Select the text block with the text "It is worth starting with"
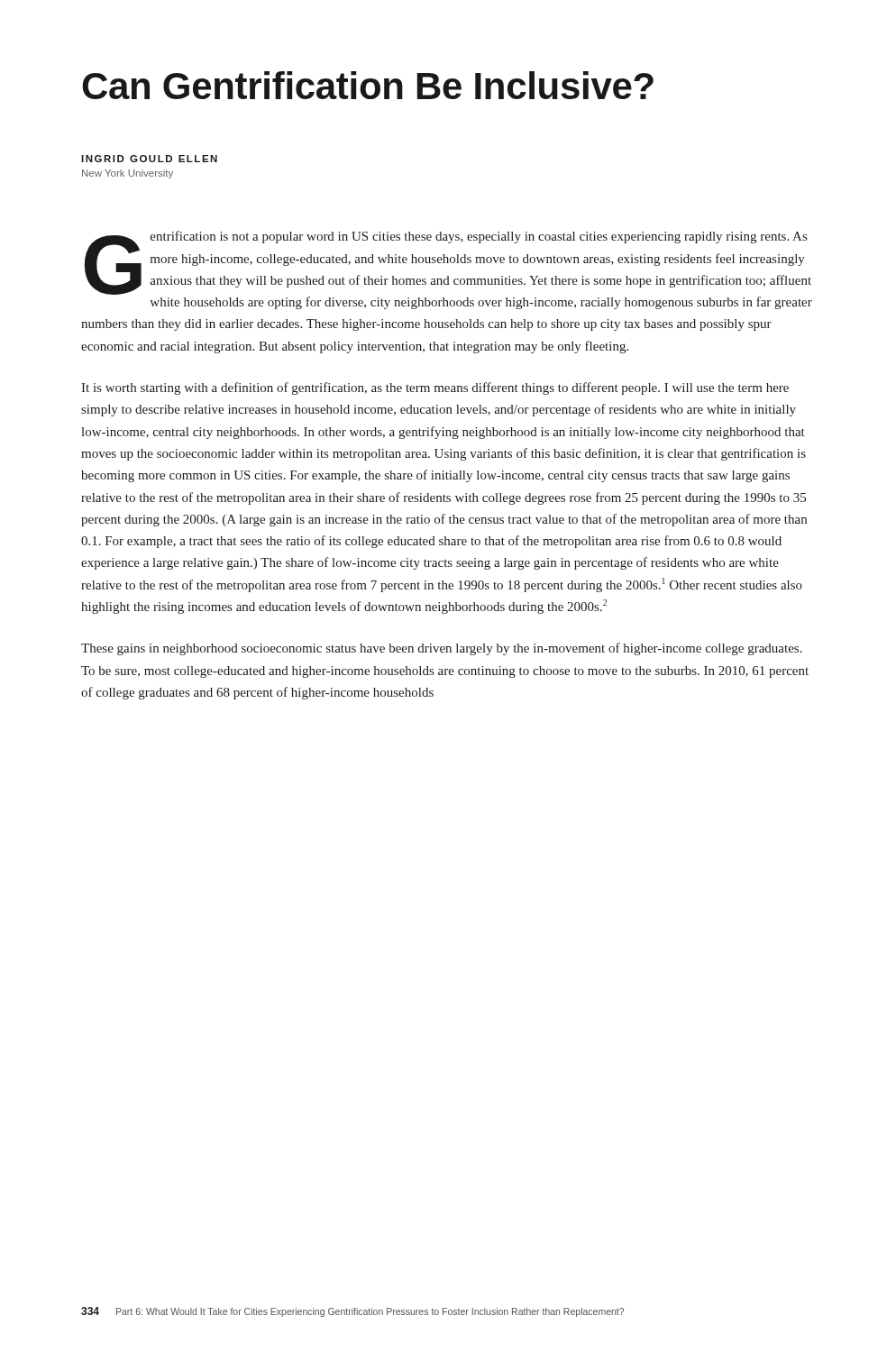Image resolution: width=896 pixels, height=1352 pixels. tap(444, 497)
